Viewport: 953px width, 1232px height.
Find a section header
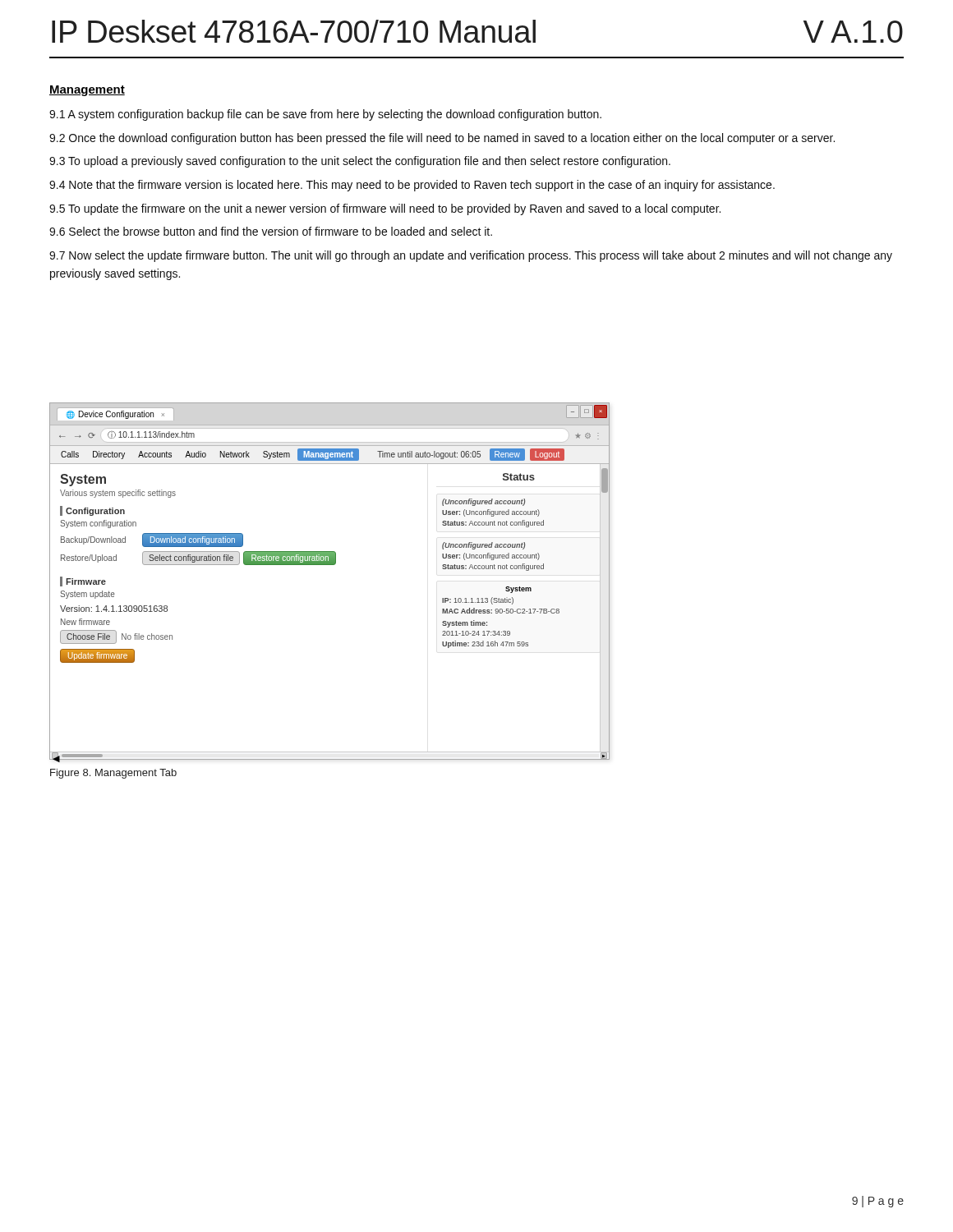[x=87, y=89]
